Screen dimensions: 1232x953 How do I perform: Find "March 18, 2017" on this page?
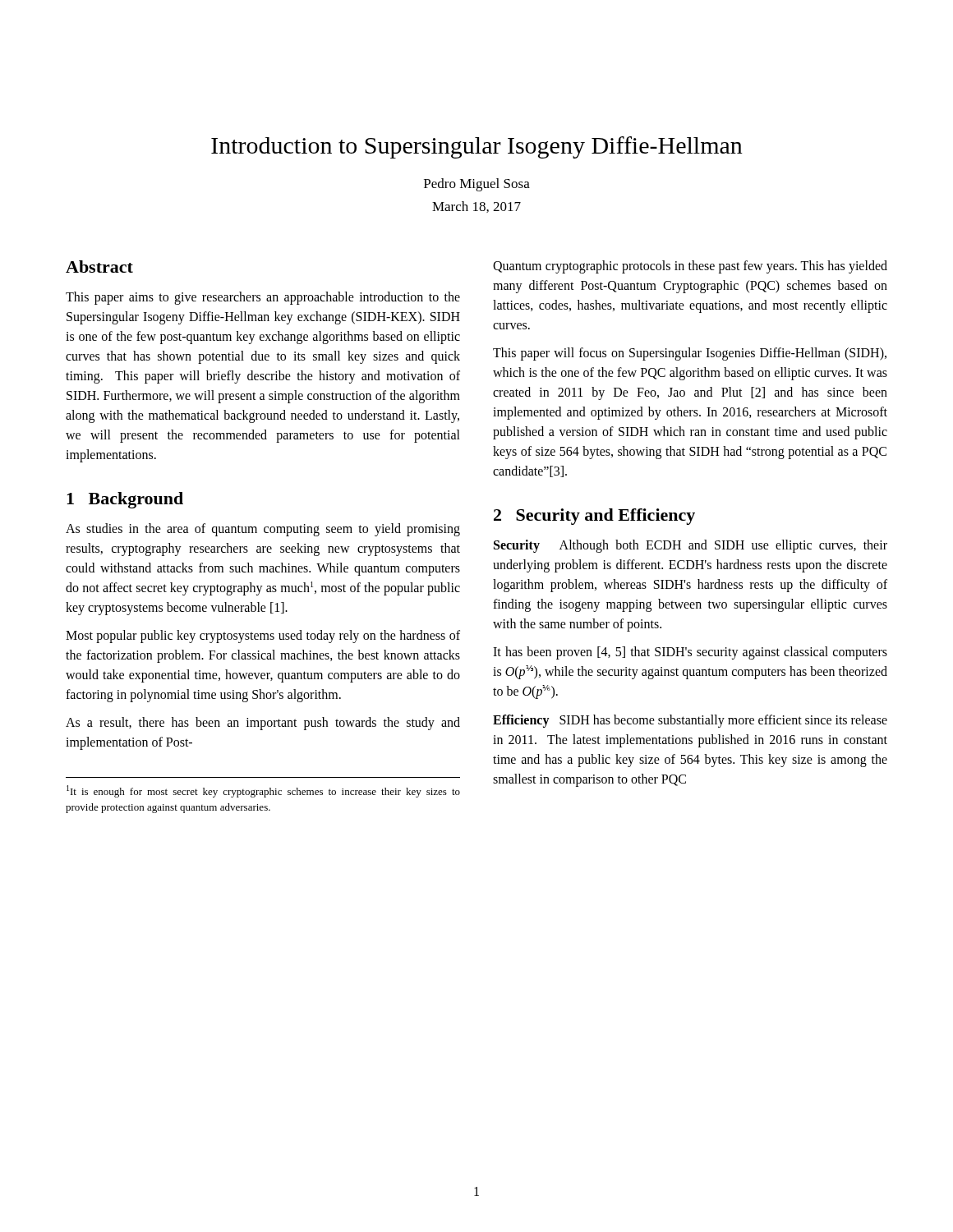[x=476, y=207]
